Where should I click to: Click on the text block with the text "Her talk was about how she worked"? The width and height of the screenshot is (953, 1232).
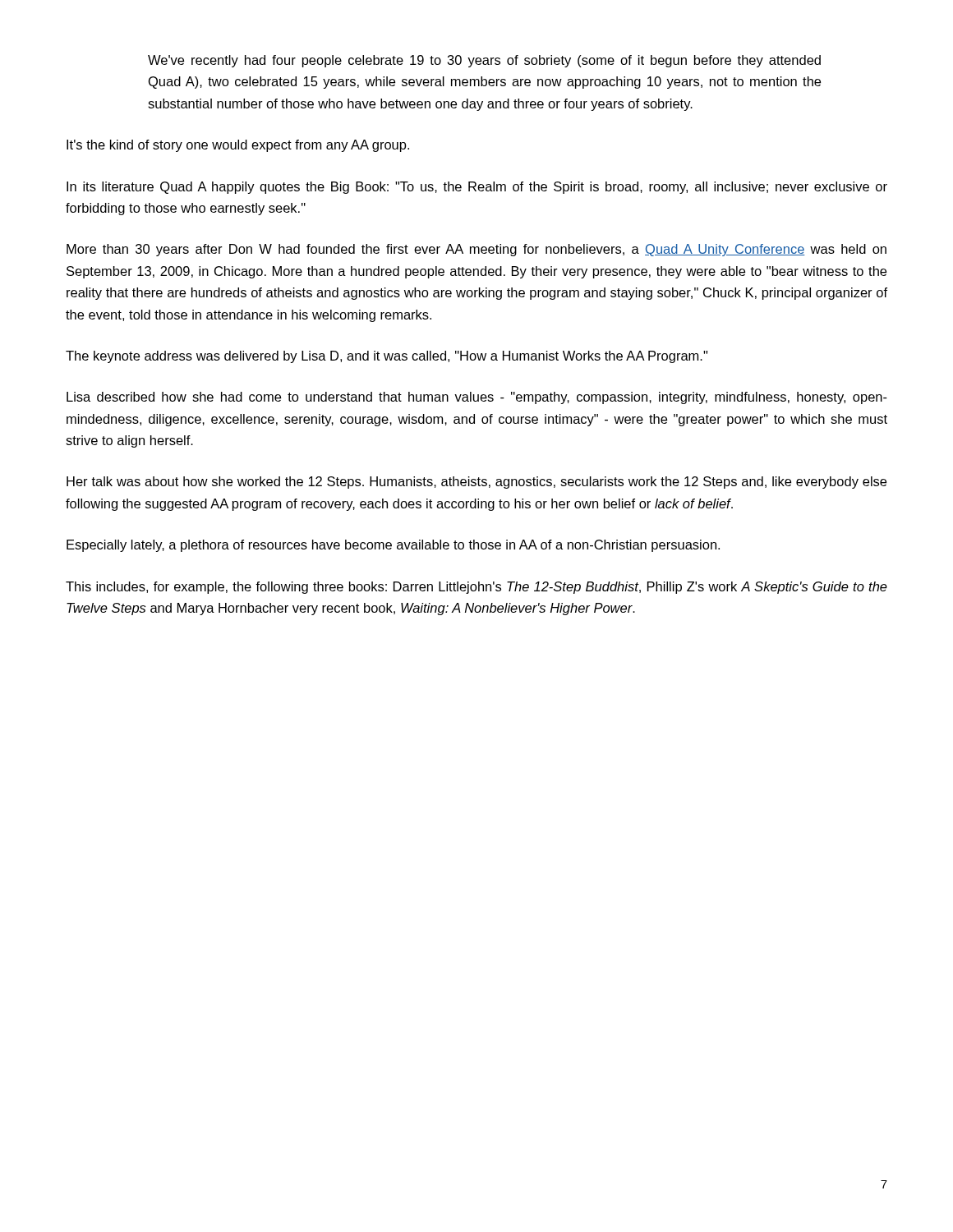point(476,493)
